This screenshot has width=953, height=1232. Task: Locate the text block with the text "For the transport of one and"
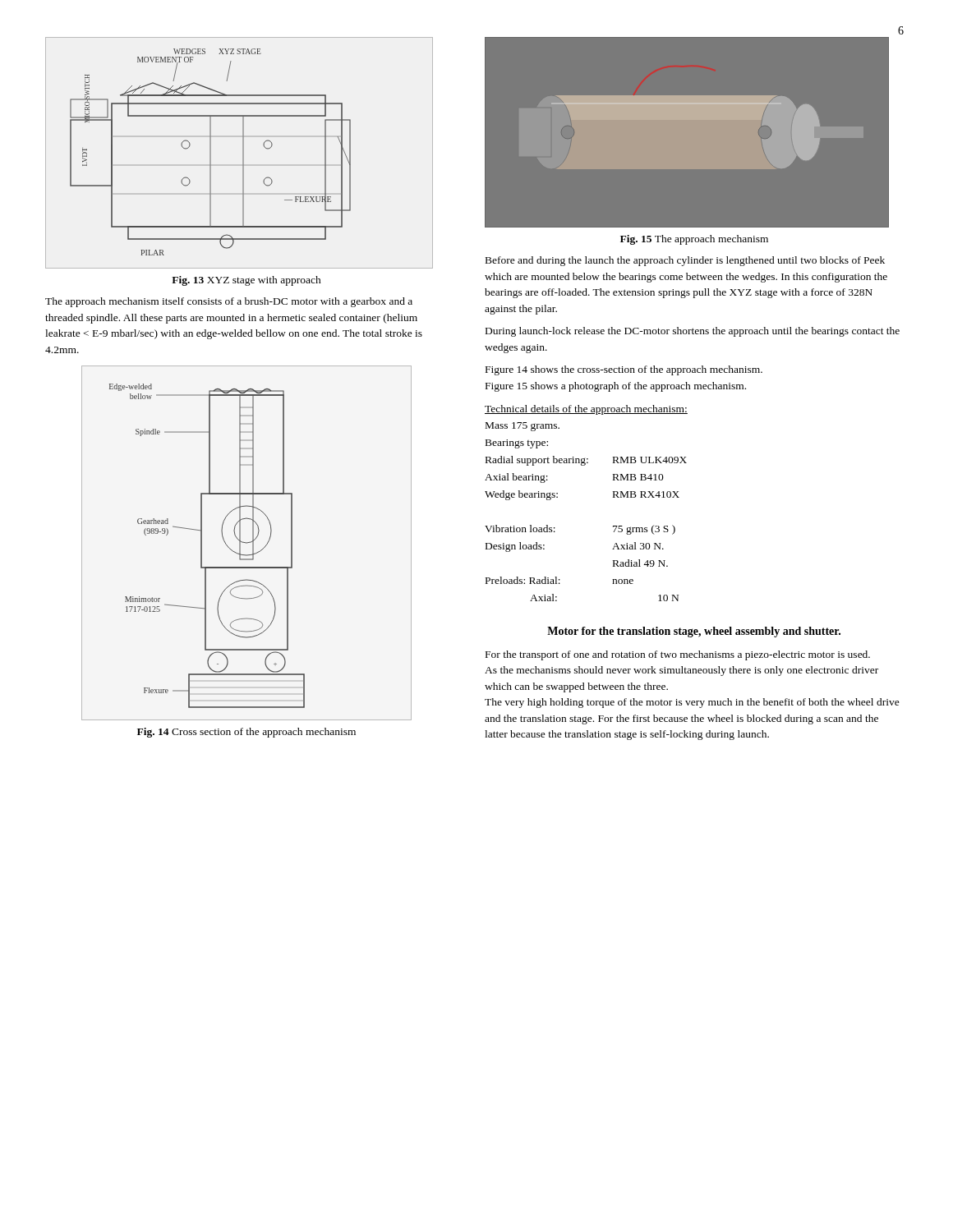click(692, 694)
